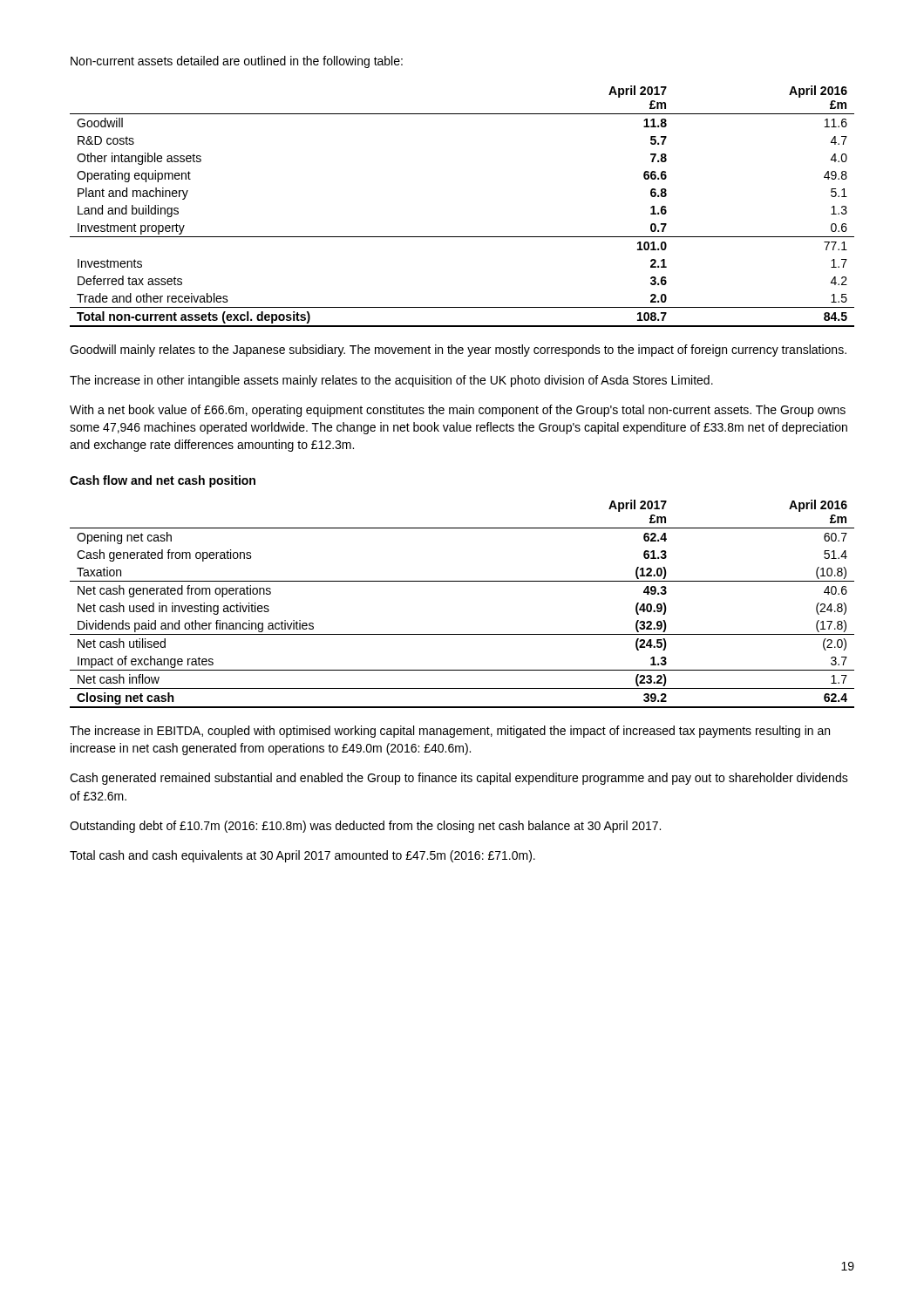924x1308 pixels.
Task: Locate the table with the text "R&D costs"
Action: click(x=462, y=205)
